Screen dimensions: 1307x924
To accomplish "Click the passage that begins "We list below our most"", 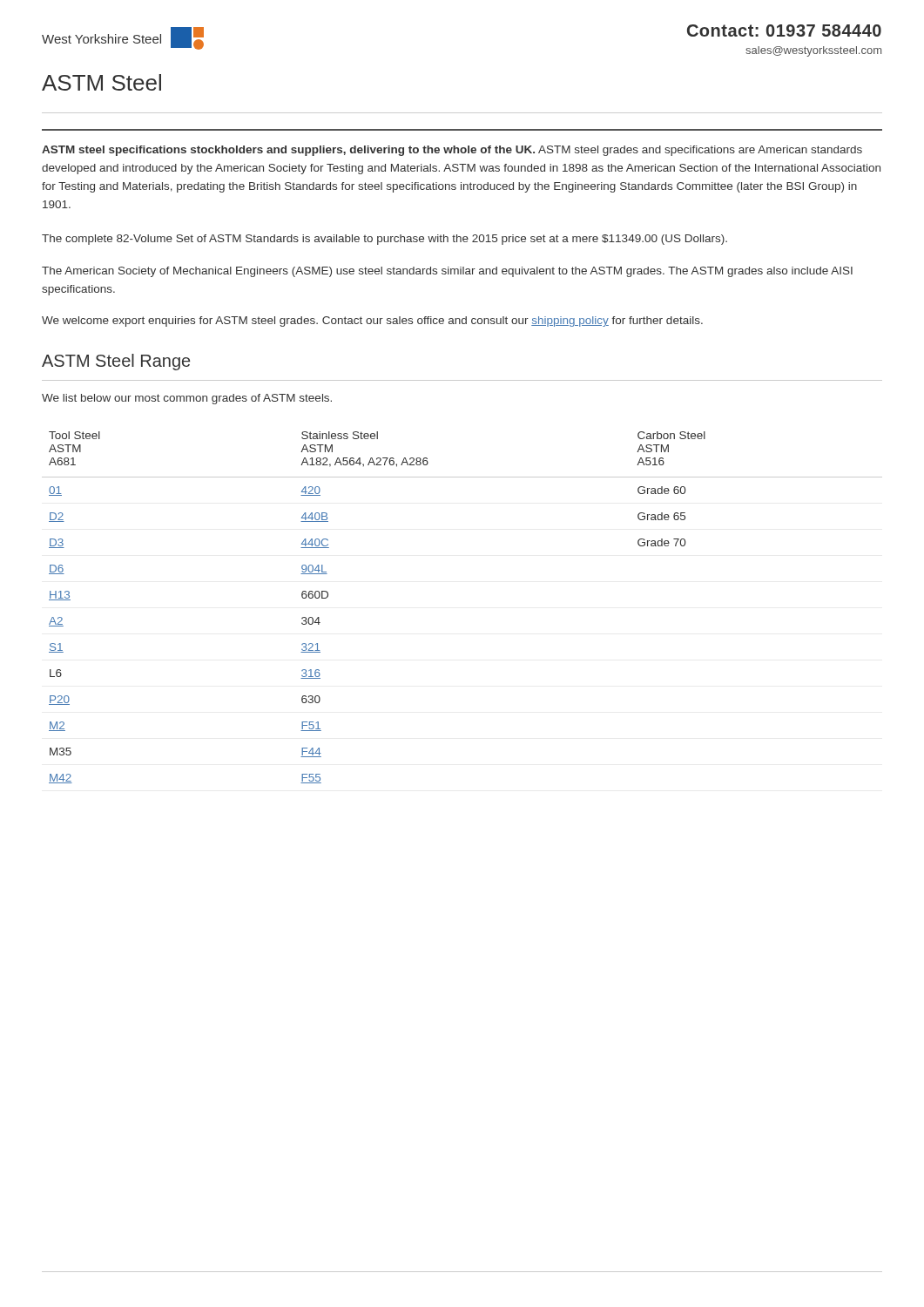I will pos(187,399).
